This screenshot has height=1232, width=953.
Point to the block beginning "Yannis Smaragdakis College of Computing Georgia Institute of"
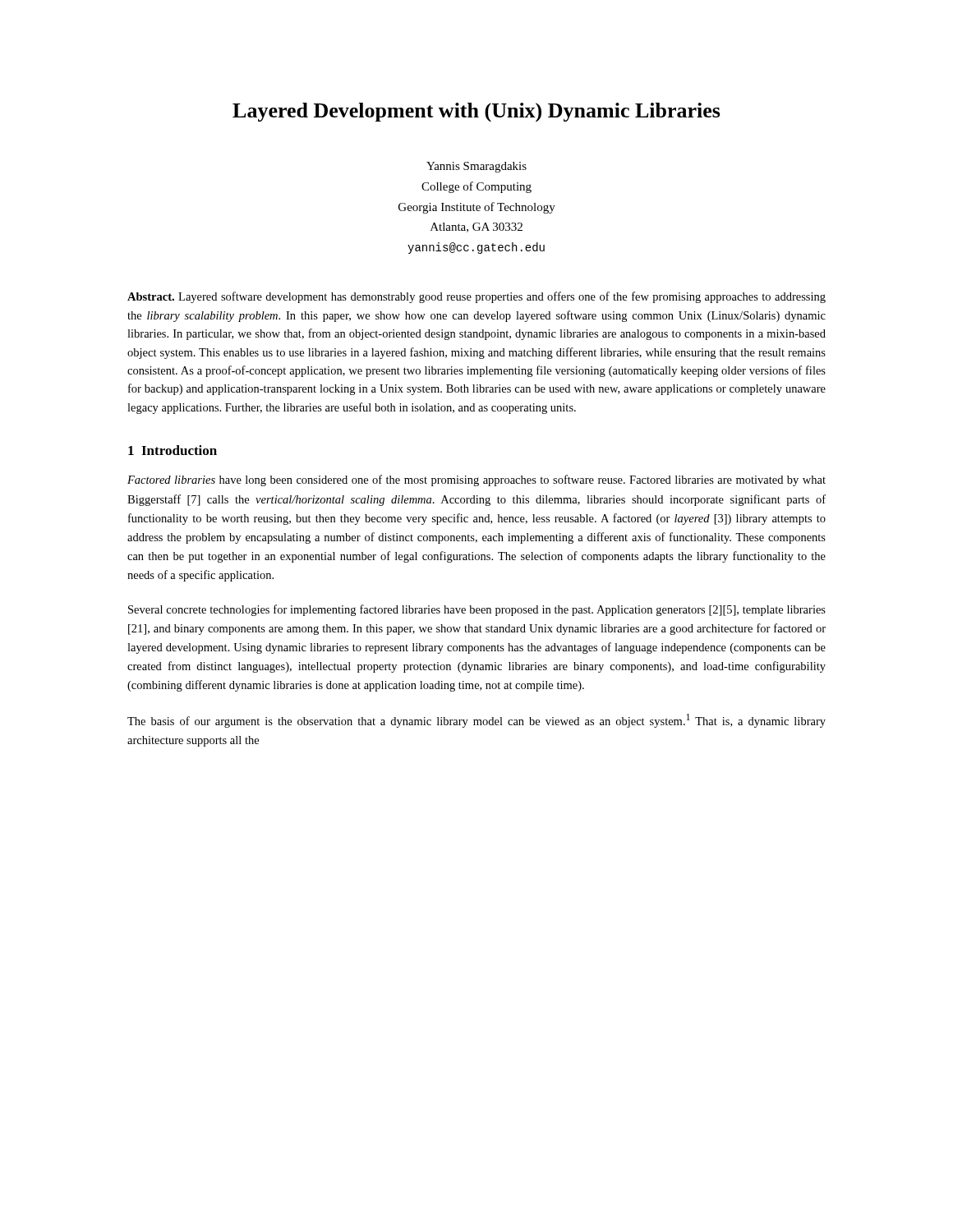[x=476, y=207]
